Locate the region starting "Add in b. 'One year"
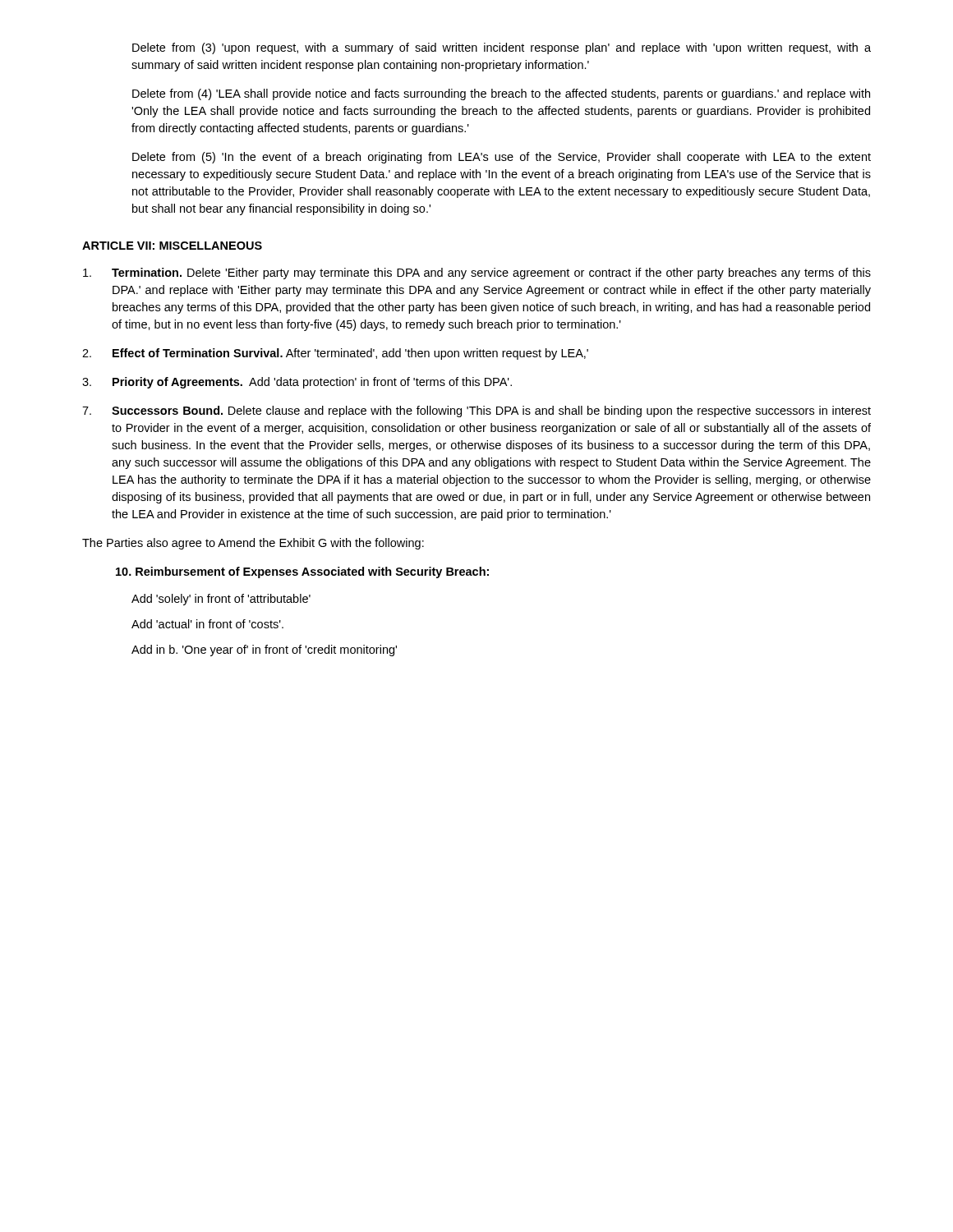 264,650
